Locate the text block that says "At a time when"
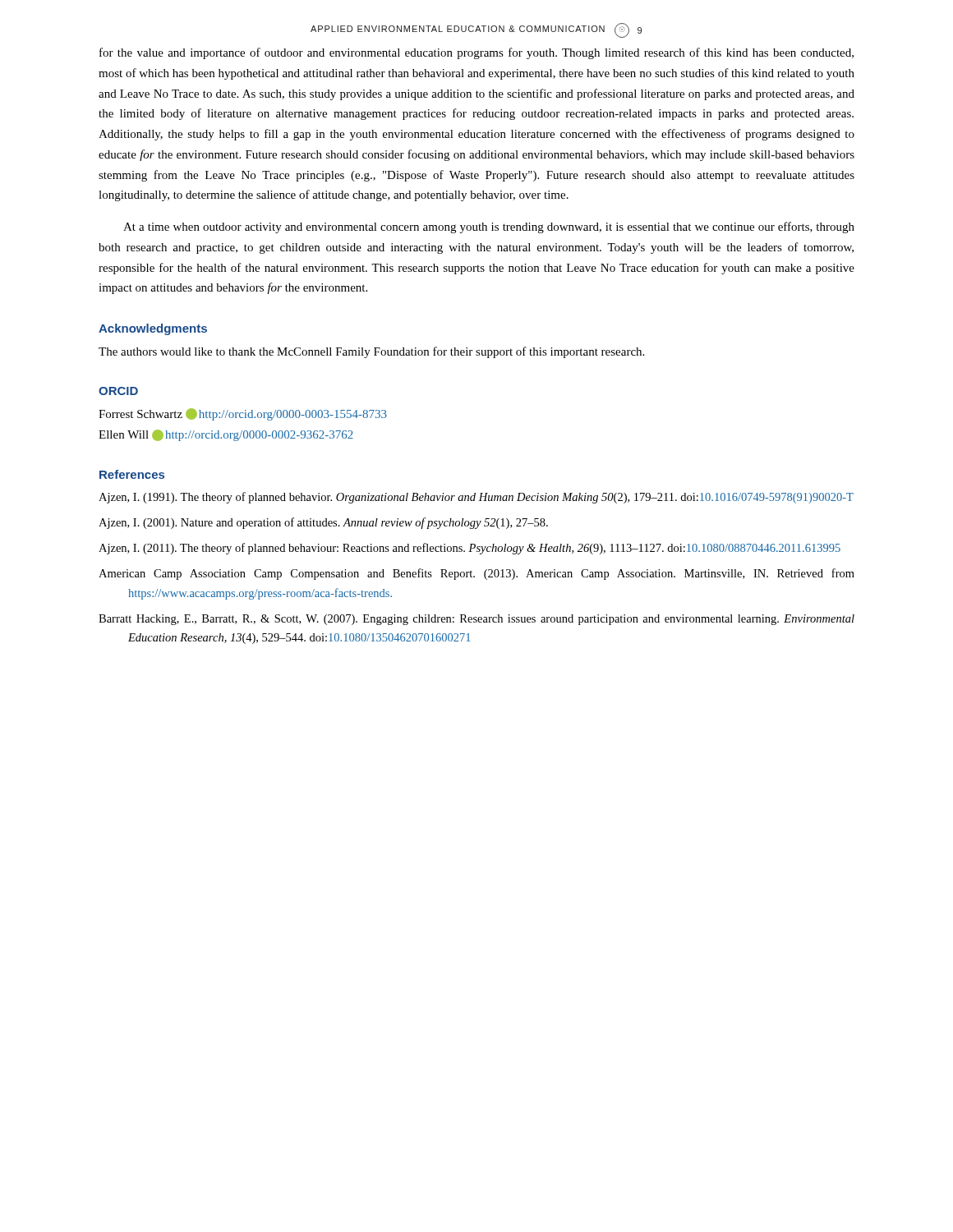 point(476,257)
